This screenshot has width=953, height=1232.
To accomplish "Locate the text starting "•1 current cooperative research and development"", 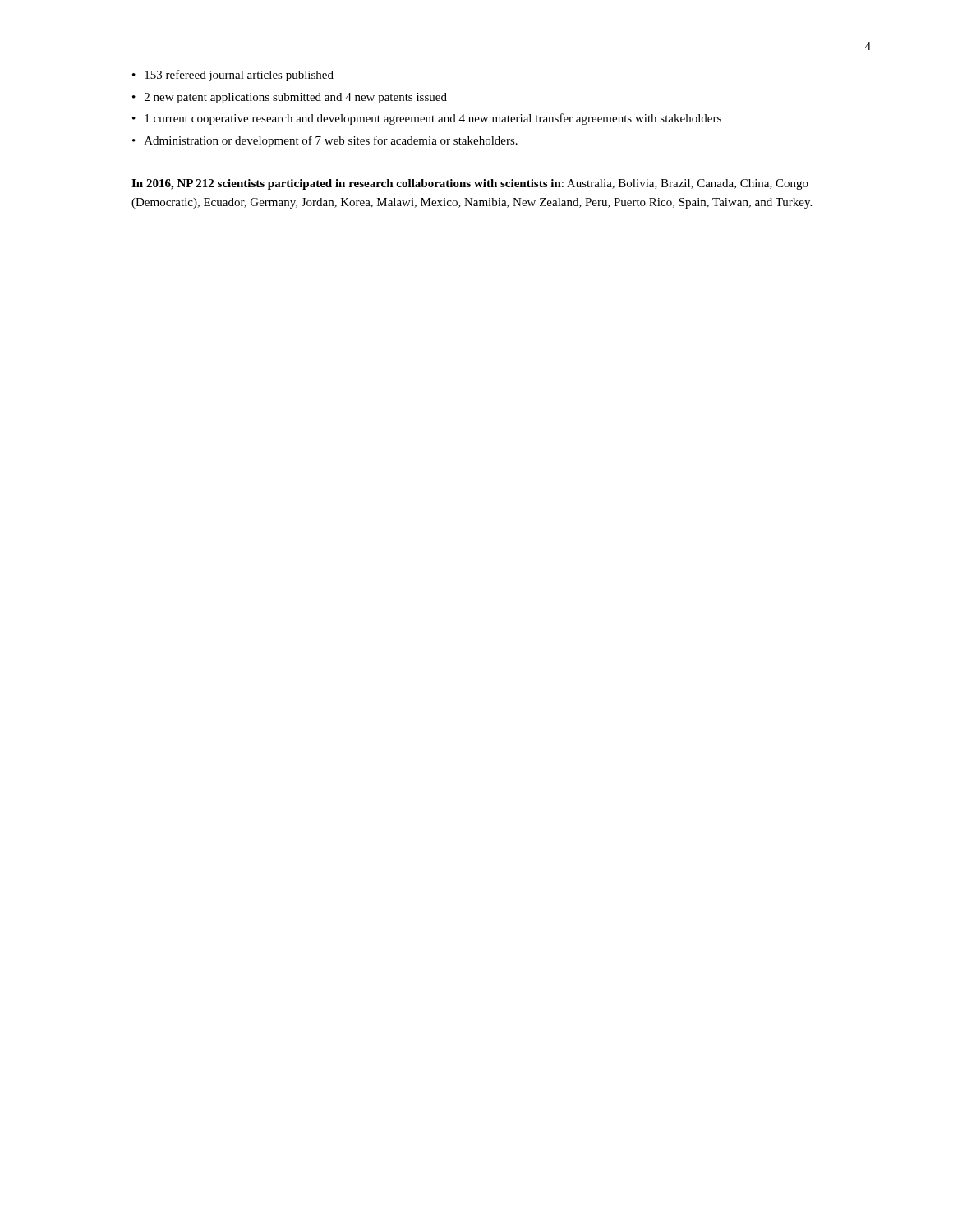I will [501, 119].
